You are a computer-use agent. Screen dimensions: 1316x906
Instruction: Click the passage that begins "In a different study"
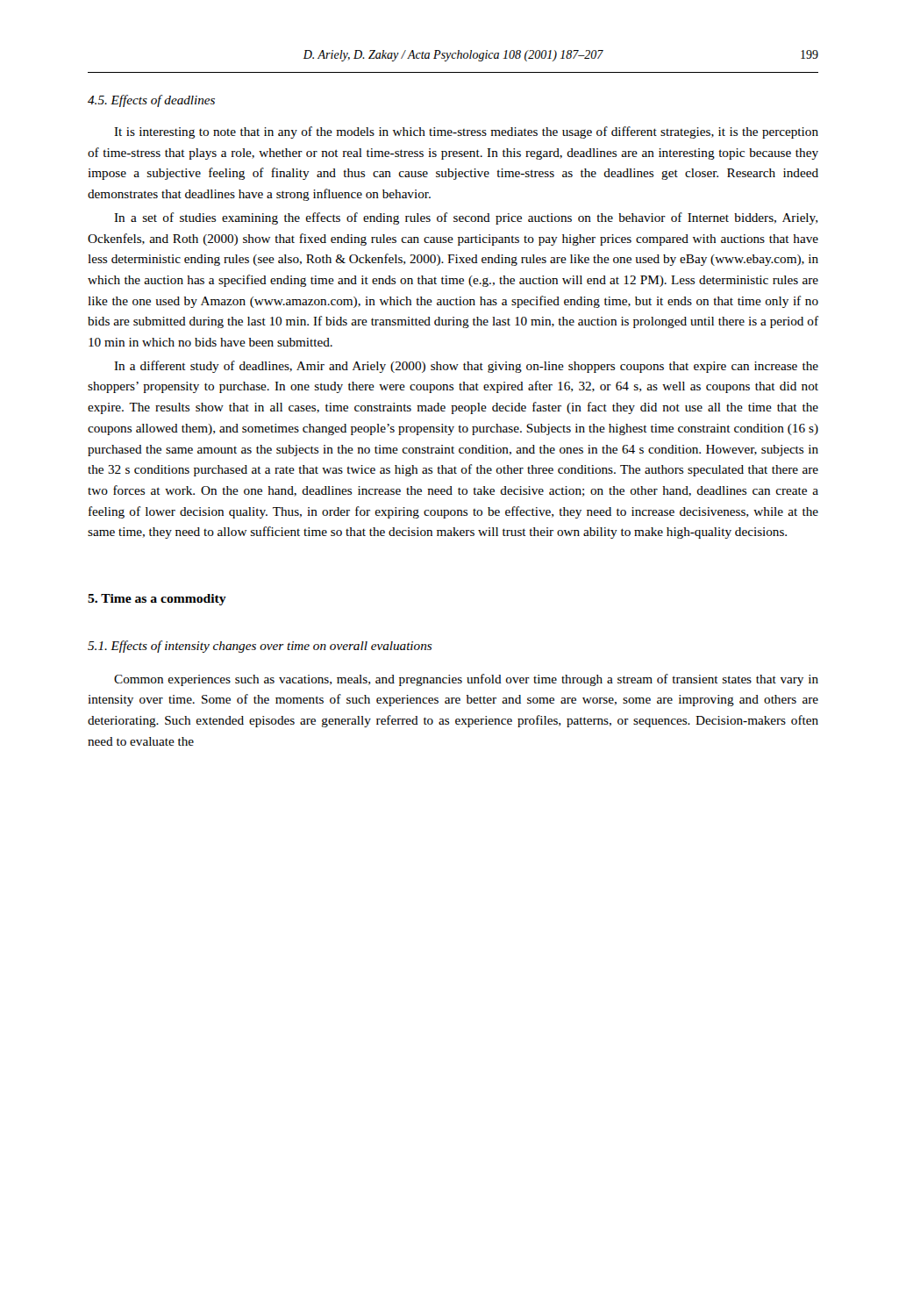click(453, 449)
